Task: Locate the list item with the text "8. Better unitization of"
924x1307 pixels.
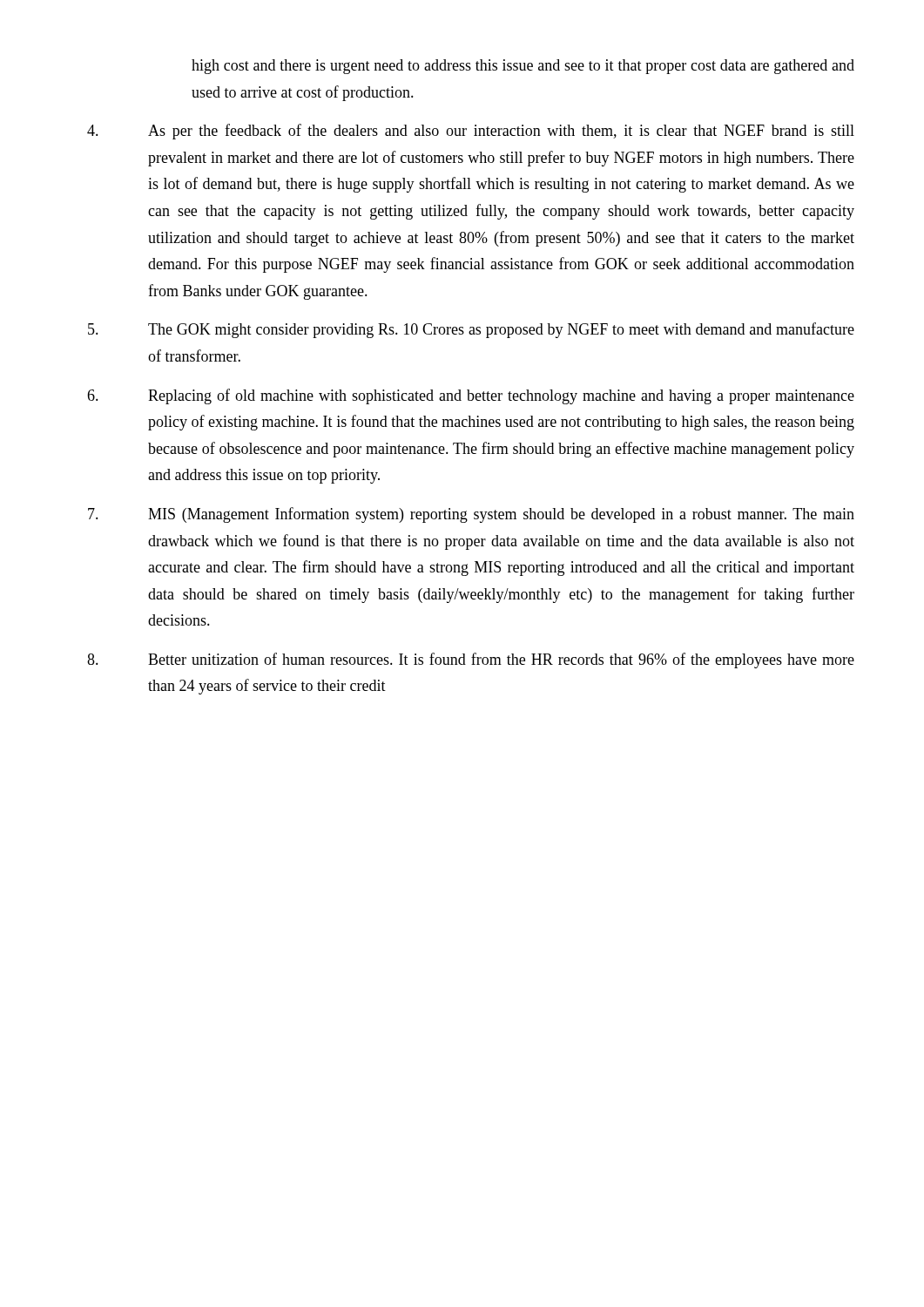Action: [471, 673]
